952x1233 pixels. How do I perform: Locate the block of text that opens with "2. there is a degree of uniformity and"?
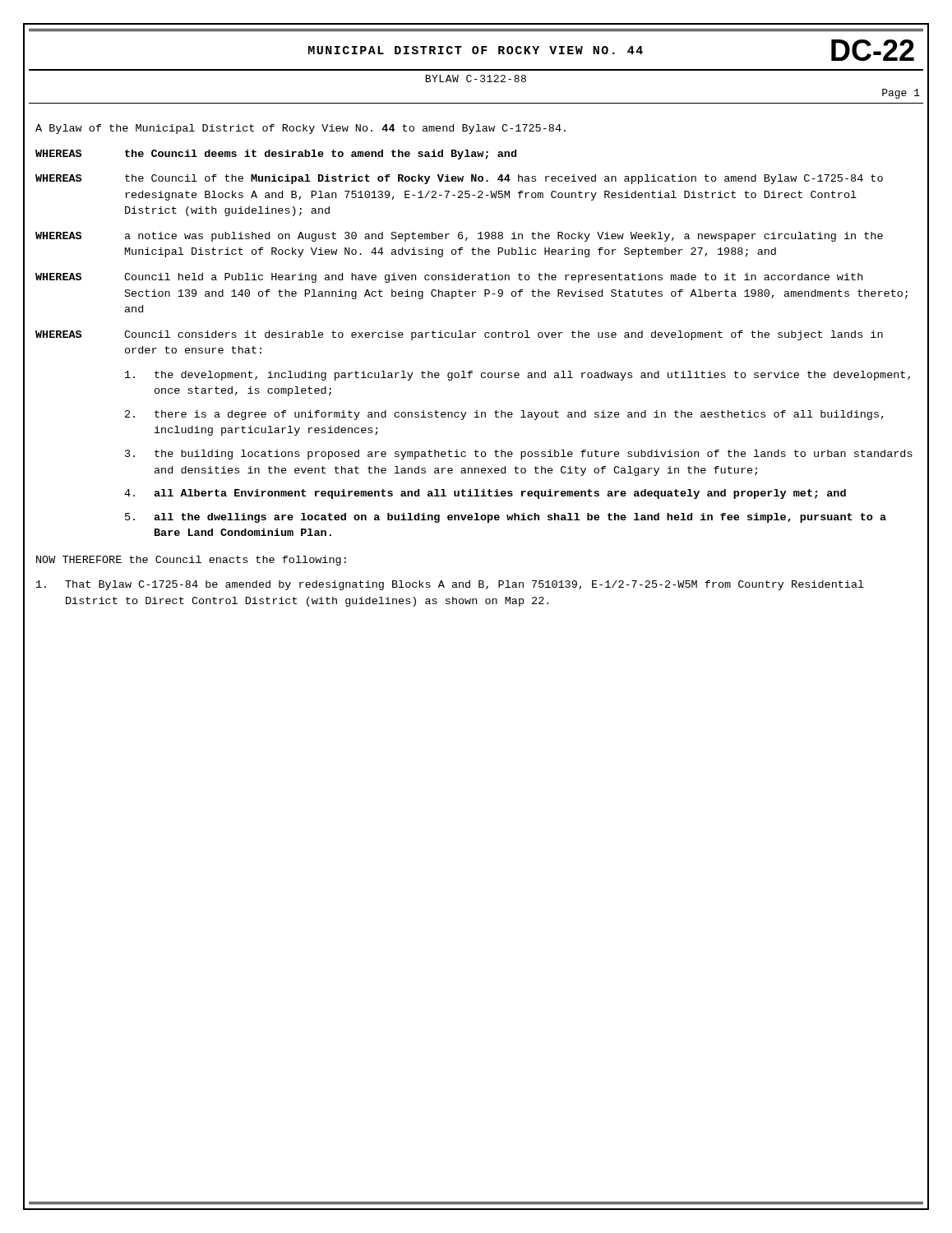tap(520, 423)
